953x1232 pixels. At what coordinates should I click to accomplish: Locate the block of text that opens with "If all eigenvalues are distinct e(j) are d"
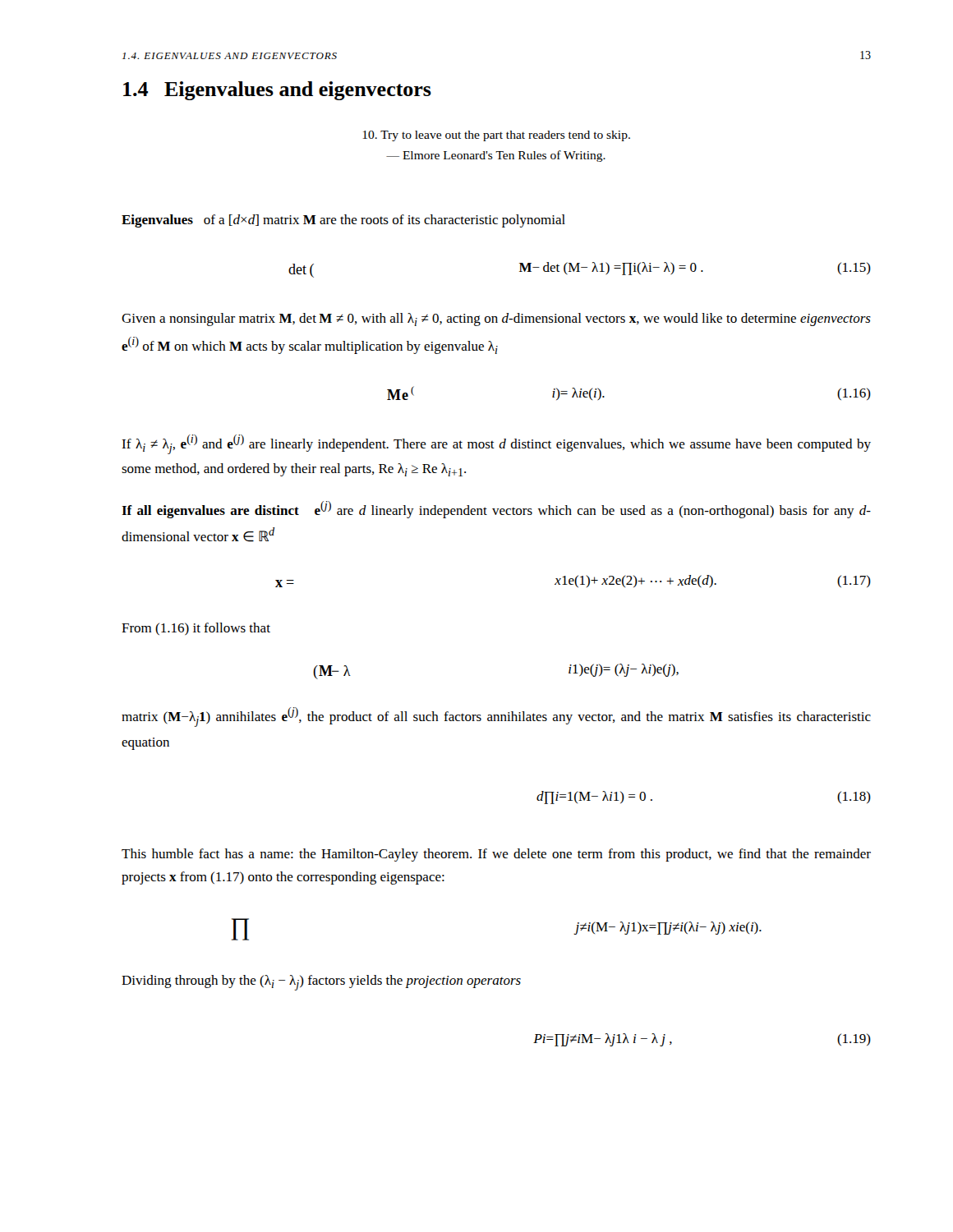[496, 521]
